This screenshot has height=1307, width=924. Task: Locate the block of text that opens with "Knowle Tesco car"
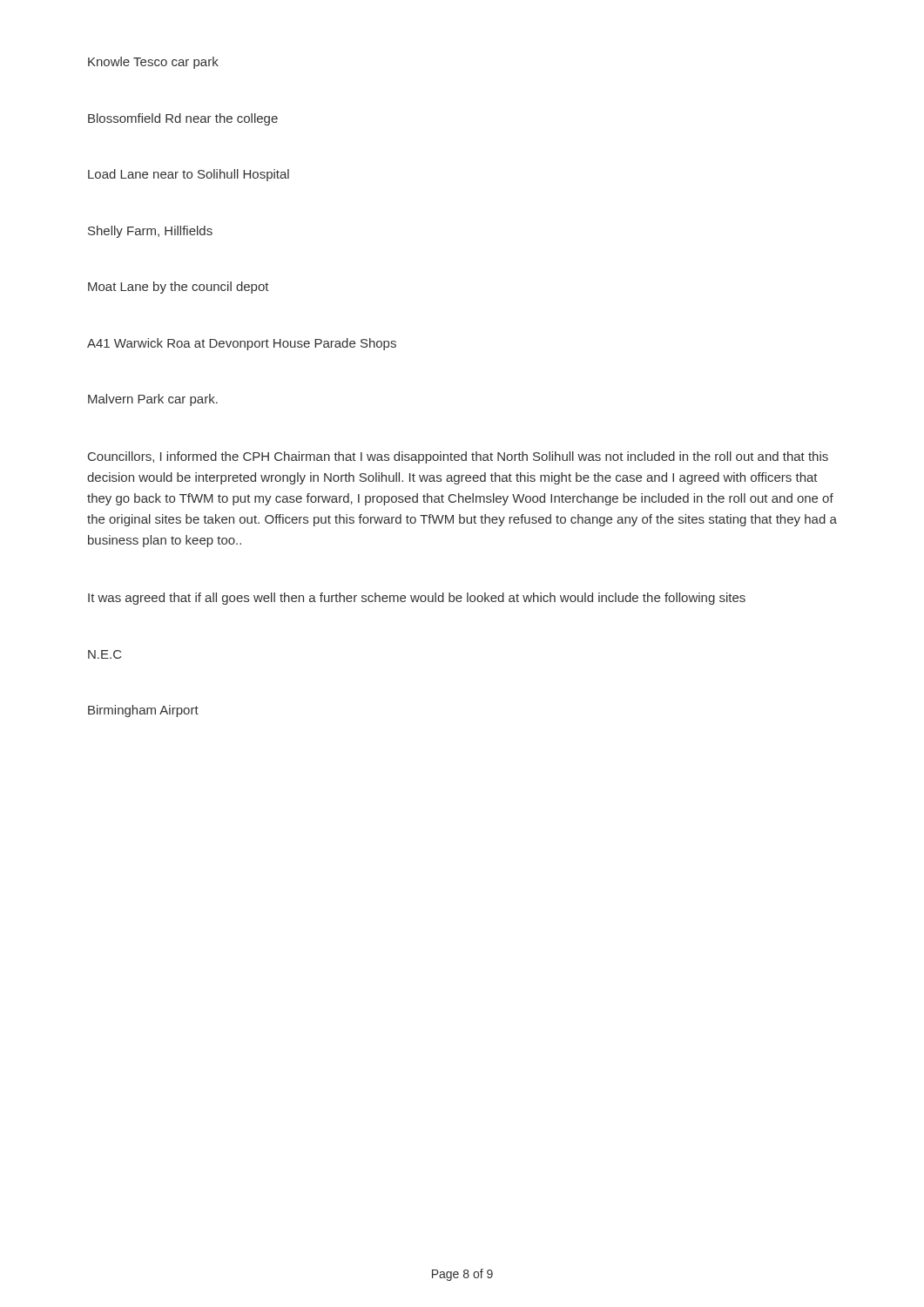coord(153,61)
